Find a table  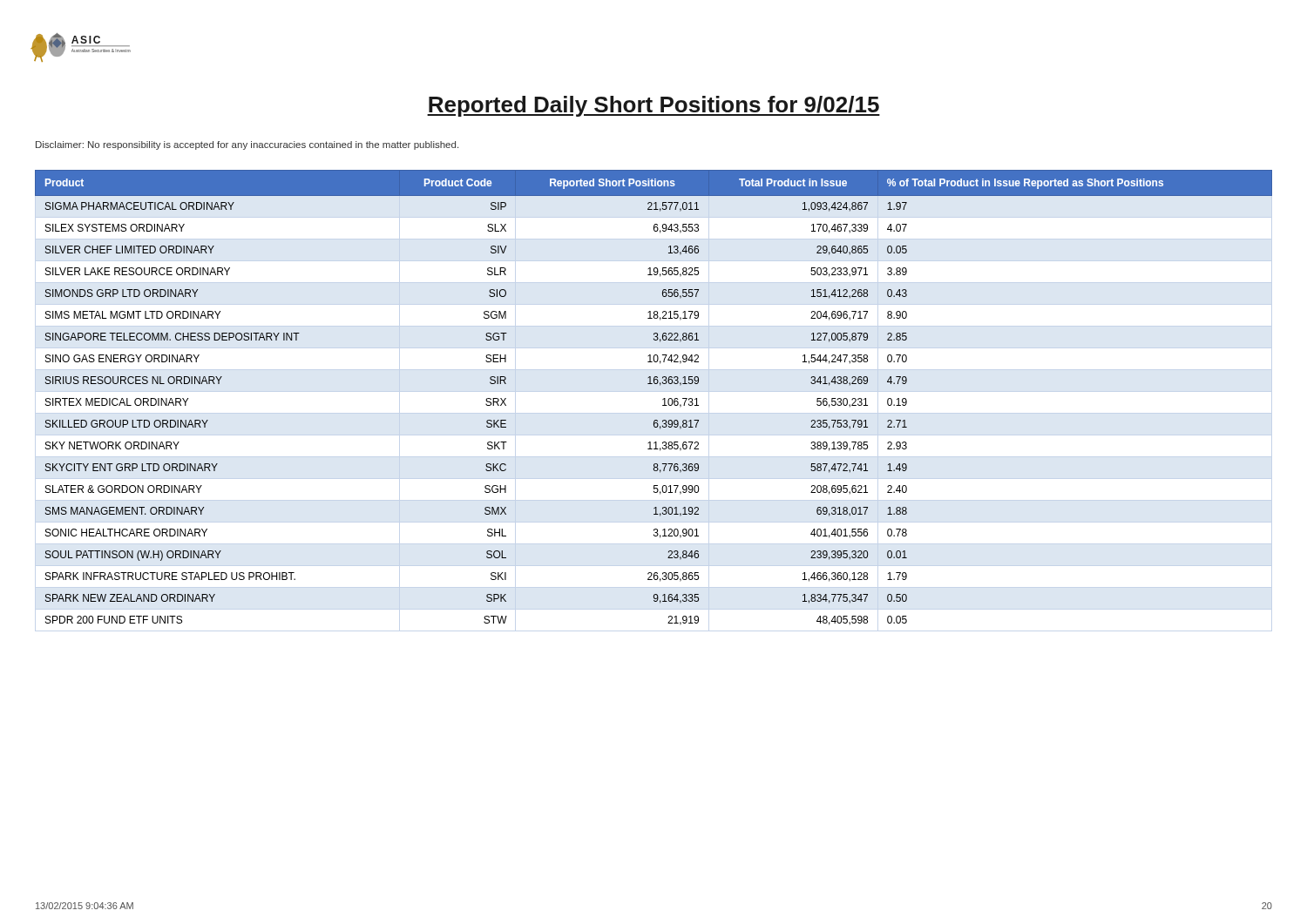point(654,401)
